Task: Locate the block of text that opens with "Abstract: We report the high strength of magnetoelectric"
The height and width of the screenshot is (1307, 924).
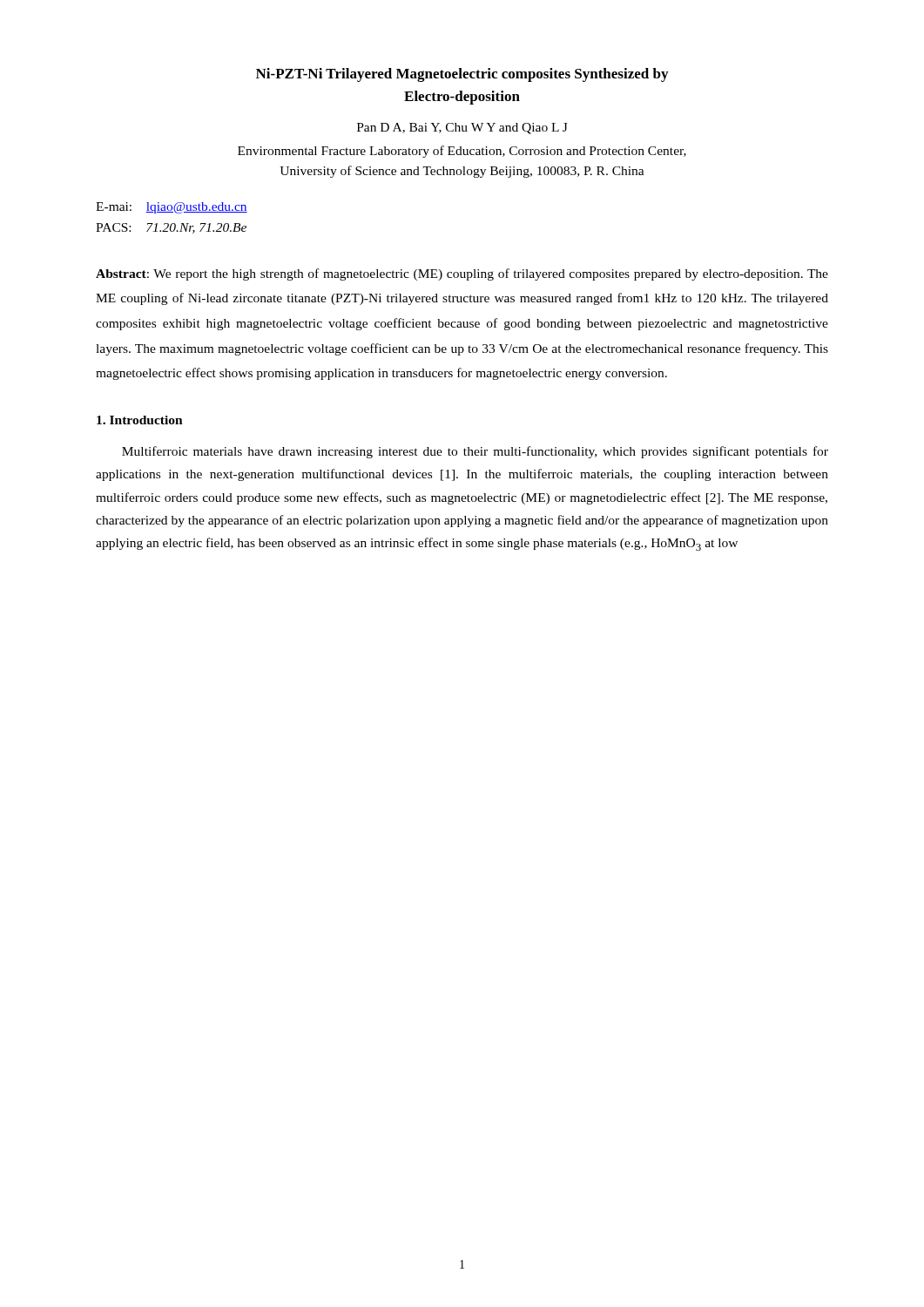Action: pos(462,323)
